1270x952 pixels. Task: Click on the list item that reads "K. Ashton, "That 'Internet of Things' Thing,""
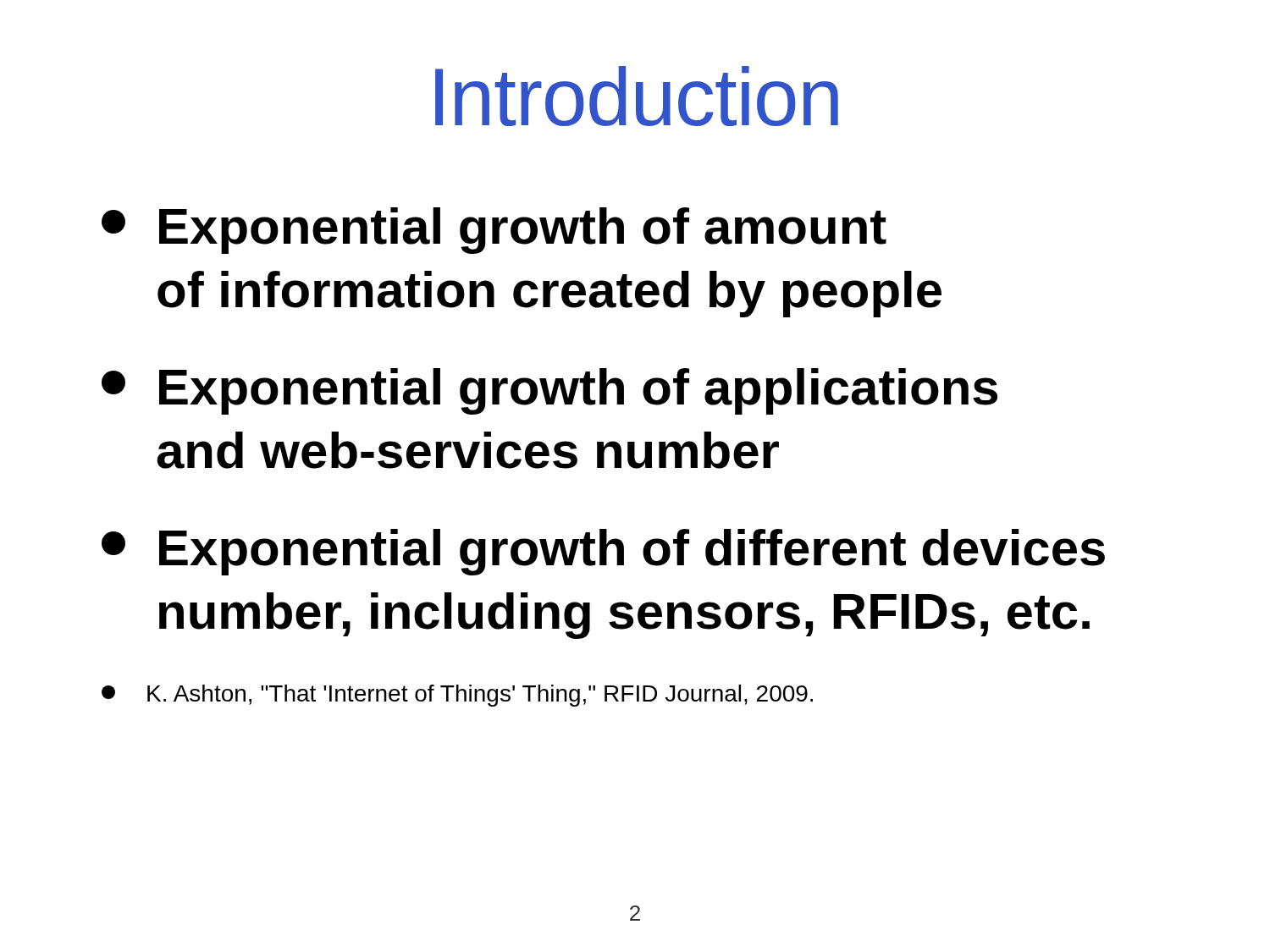458,694
